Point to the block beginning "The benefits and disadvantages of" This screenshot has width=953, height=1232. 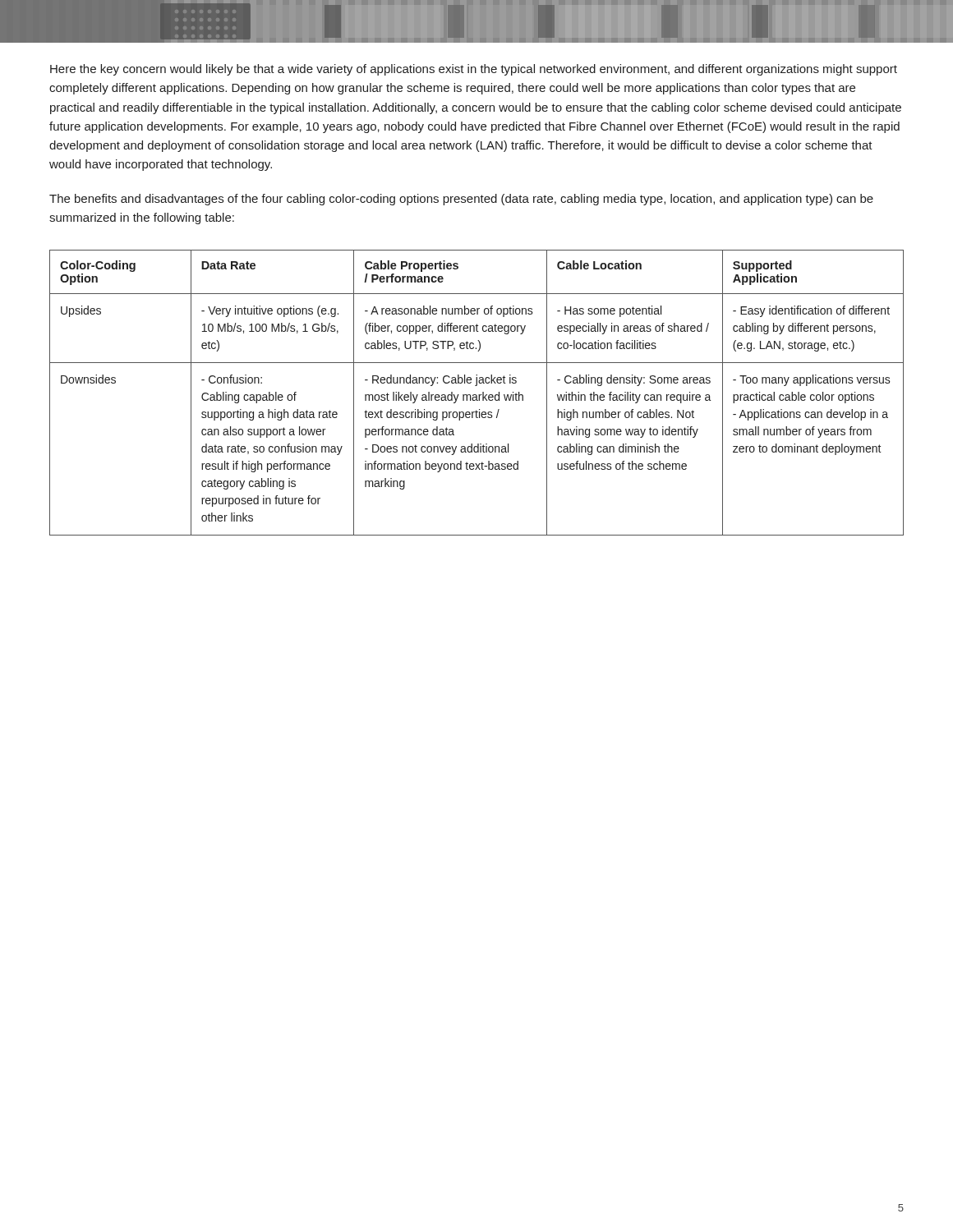click(x=461, y=207)
